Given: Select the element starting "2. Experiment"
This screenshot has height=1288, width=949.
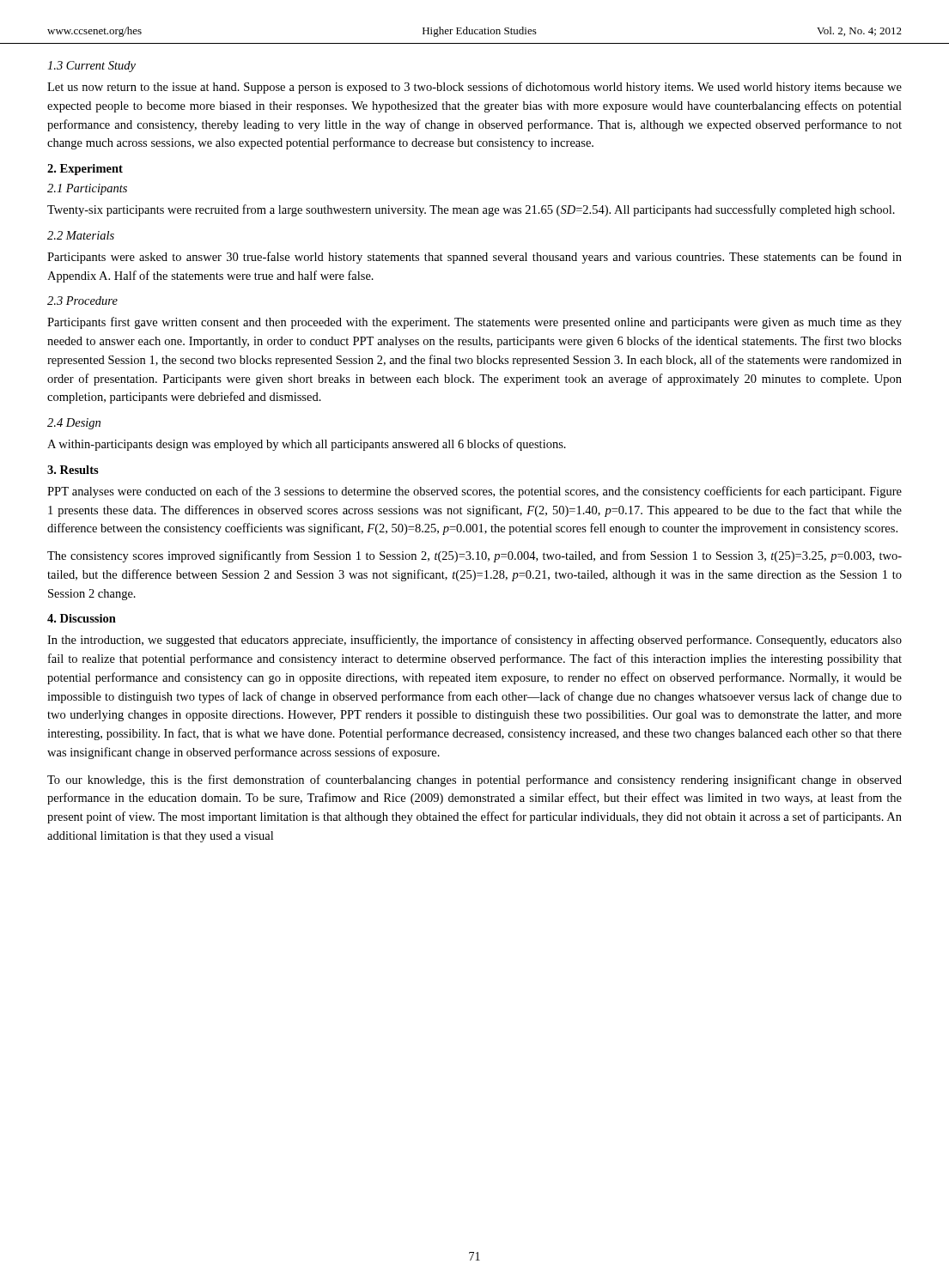Looking at the screenshot, I should (85, 168).
